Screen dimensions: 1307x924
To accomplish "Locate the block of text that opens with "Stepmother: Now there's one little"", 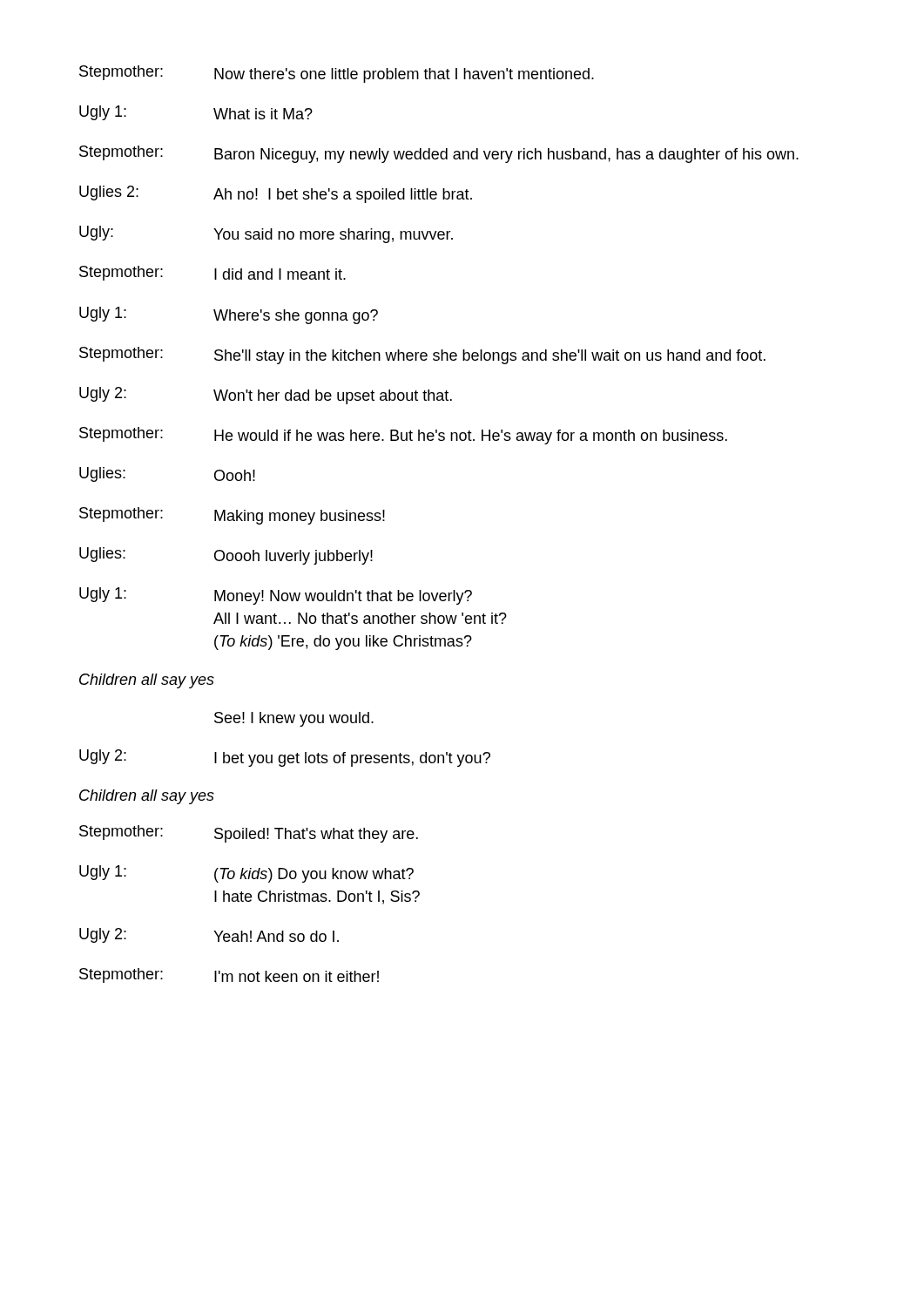I will coord(462,74).
